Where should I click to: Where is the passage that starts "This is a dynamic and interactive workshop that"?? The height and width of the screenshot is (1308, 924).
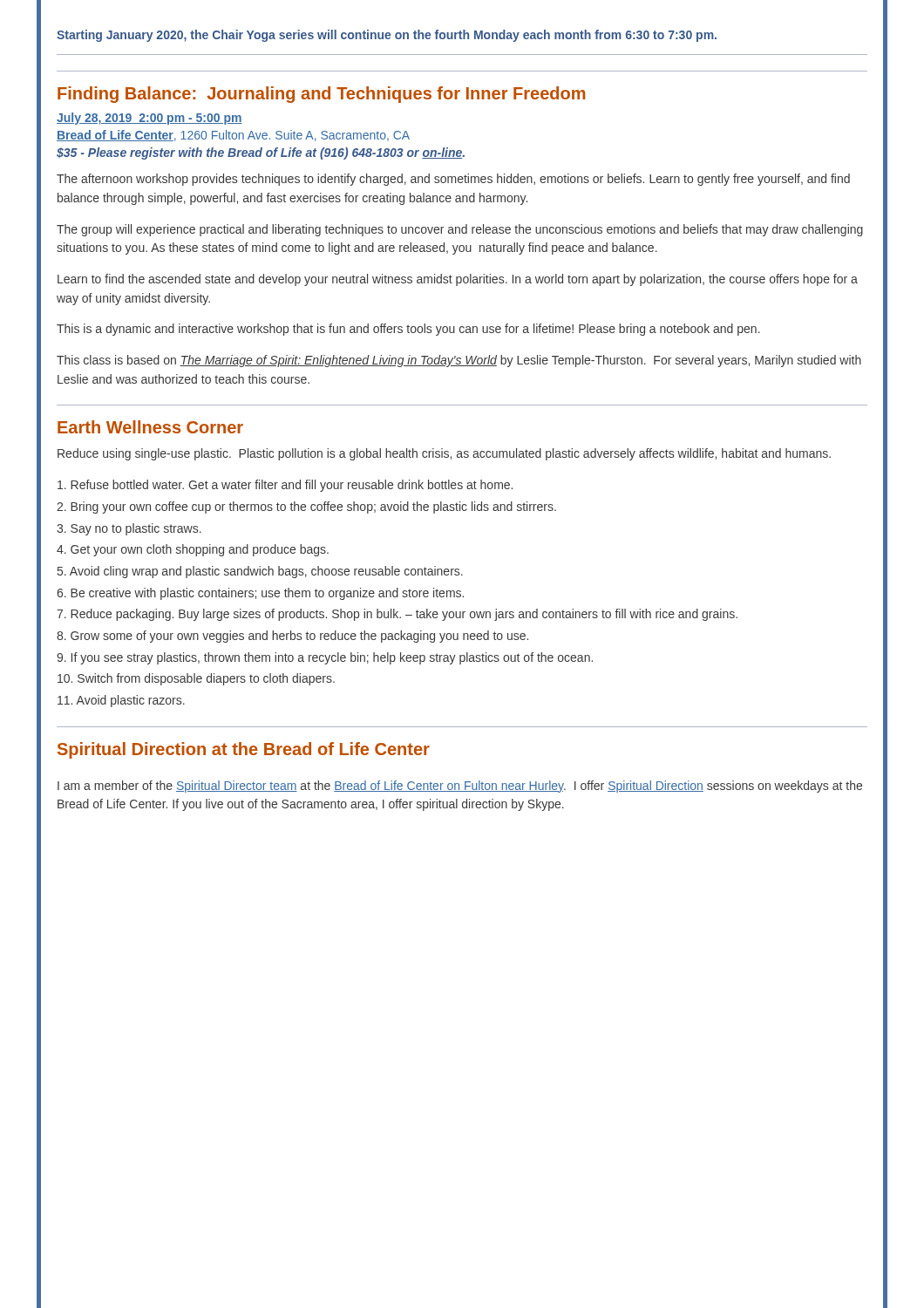[x=409, y=329]
